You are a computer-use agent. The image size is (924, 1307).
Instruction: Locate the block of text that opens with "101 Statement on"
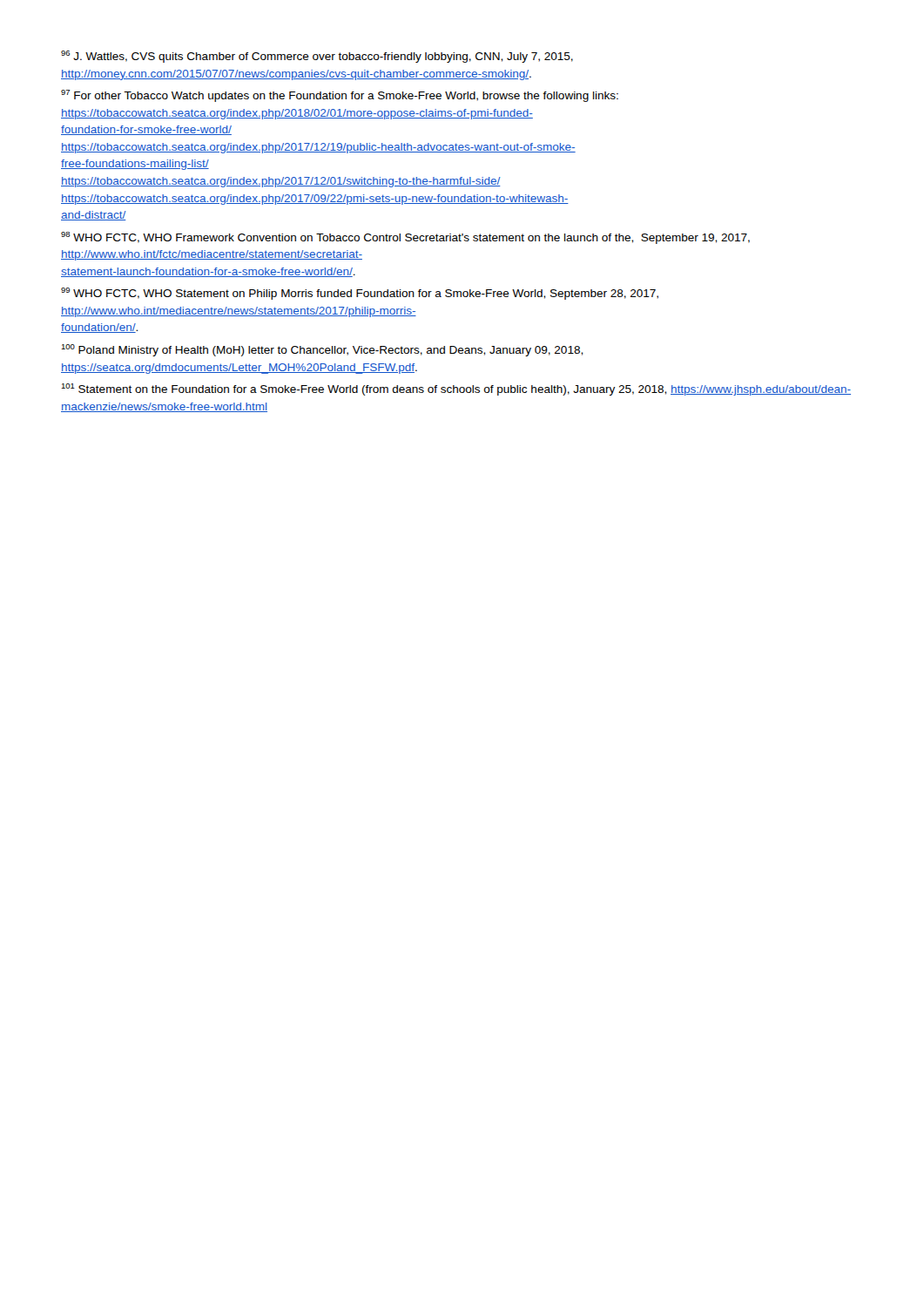tap(456, 397)
